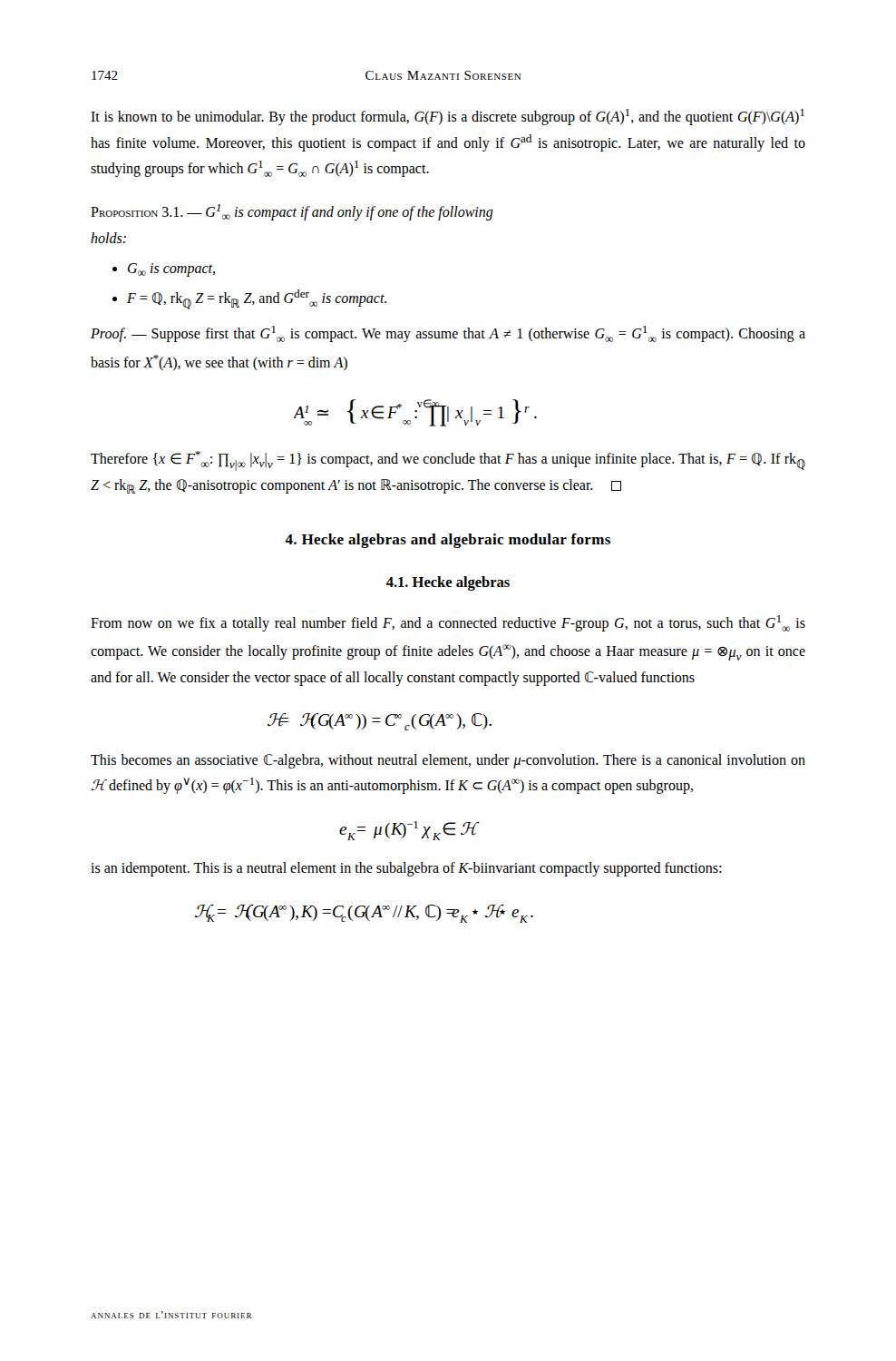Image resolution: width=896 pixels, height=1361 pixels.
Task: Click on the region starting "F = ℚ, rkℚ Z"
Action: (x=257, y=298)
